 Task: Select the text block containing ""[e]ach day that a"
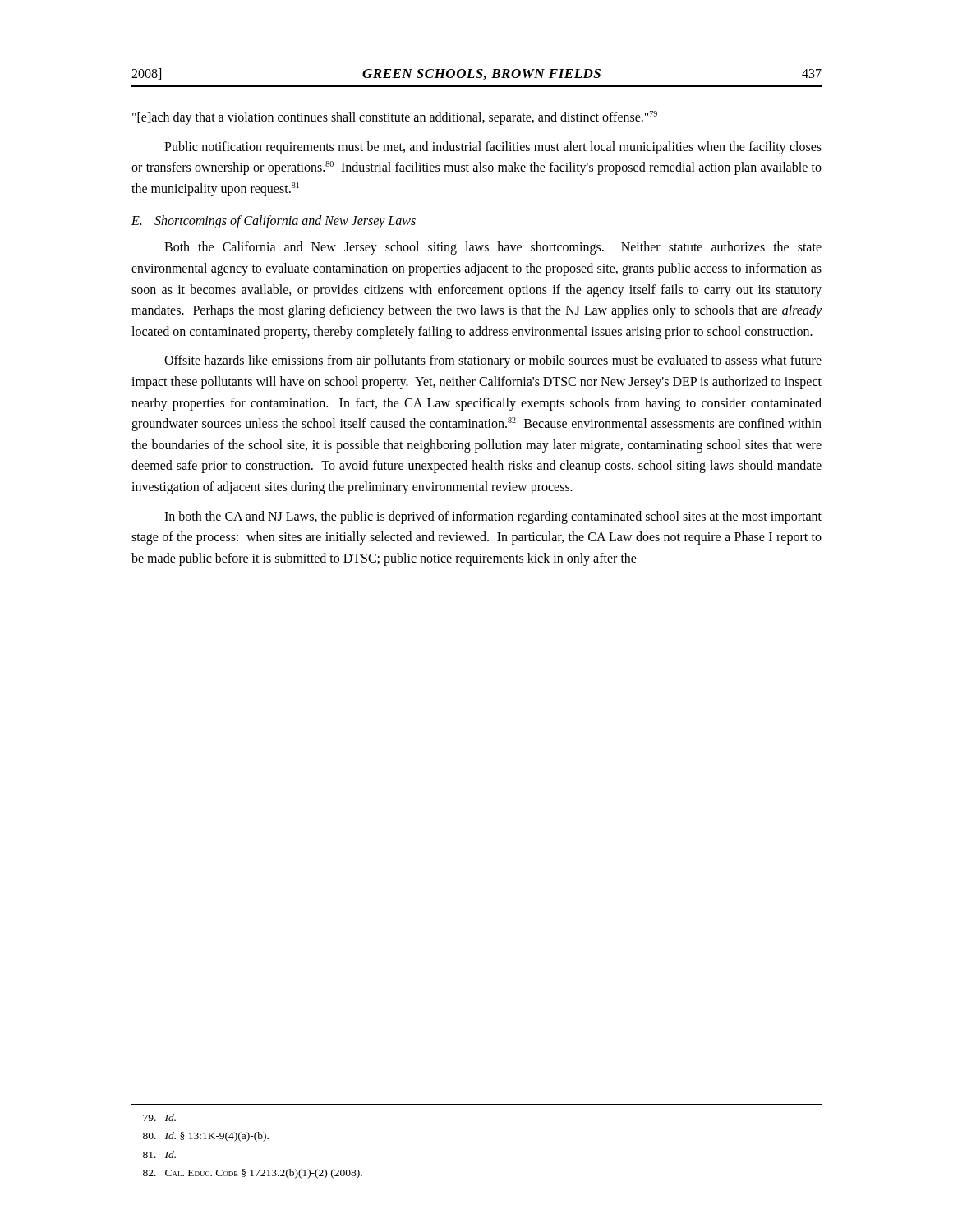click(x=476, y=117)
